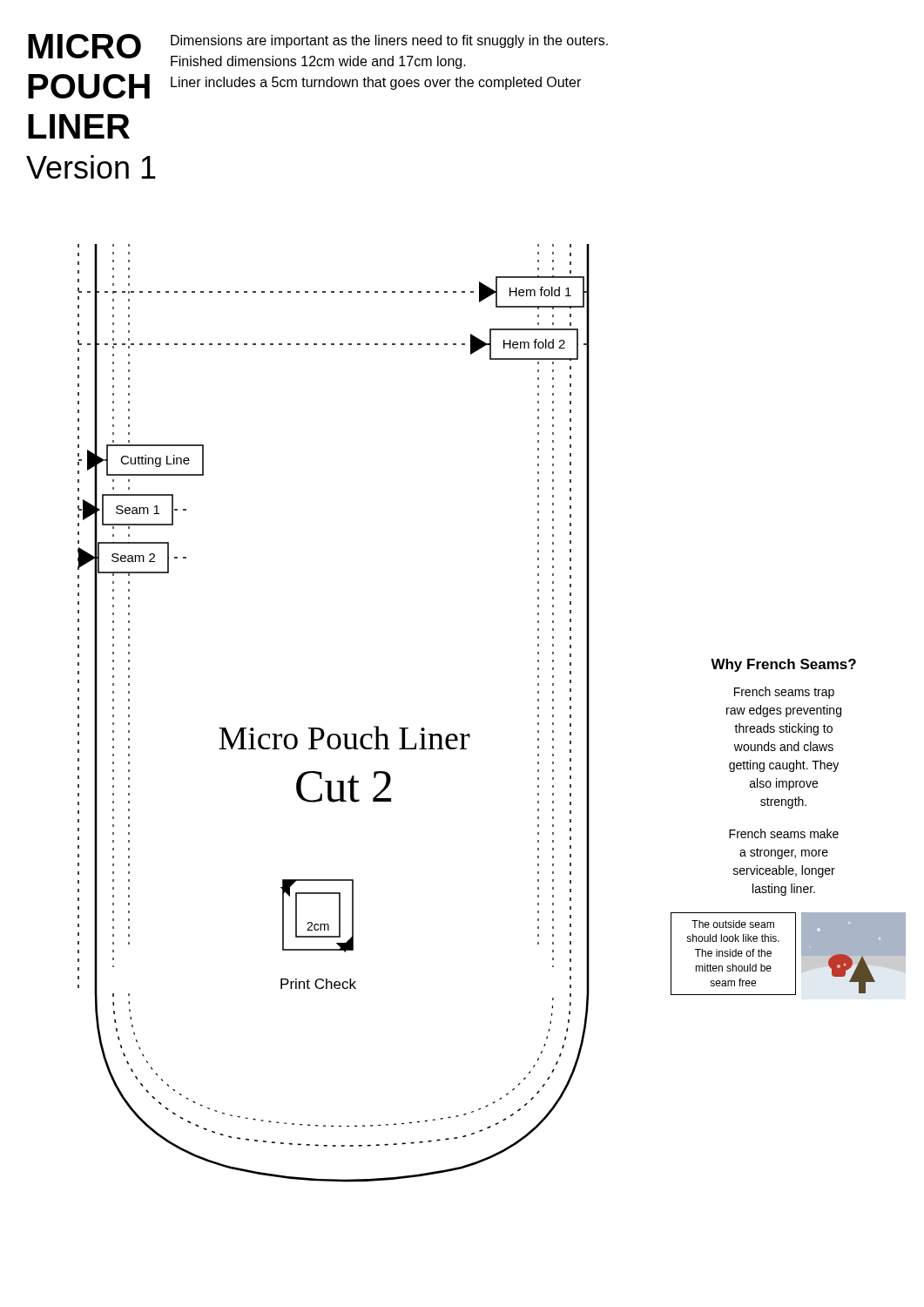924x1307 pixels.
Task: Click on the region starting "Dimensions are important as the liners"
Action: (389, 61)
